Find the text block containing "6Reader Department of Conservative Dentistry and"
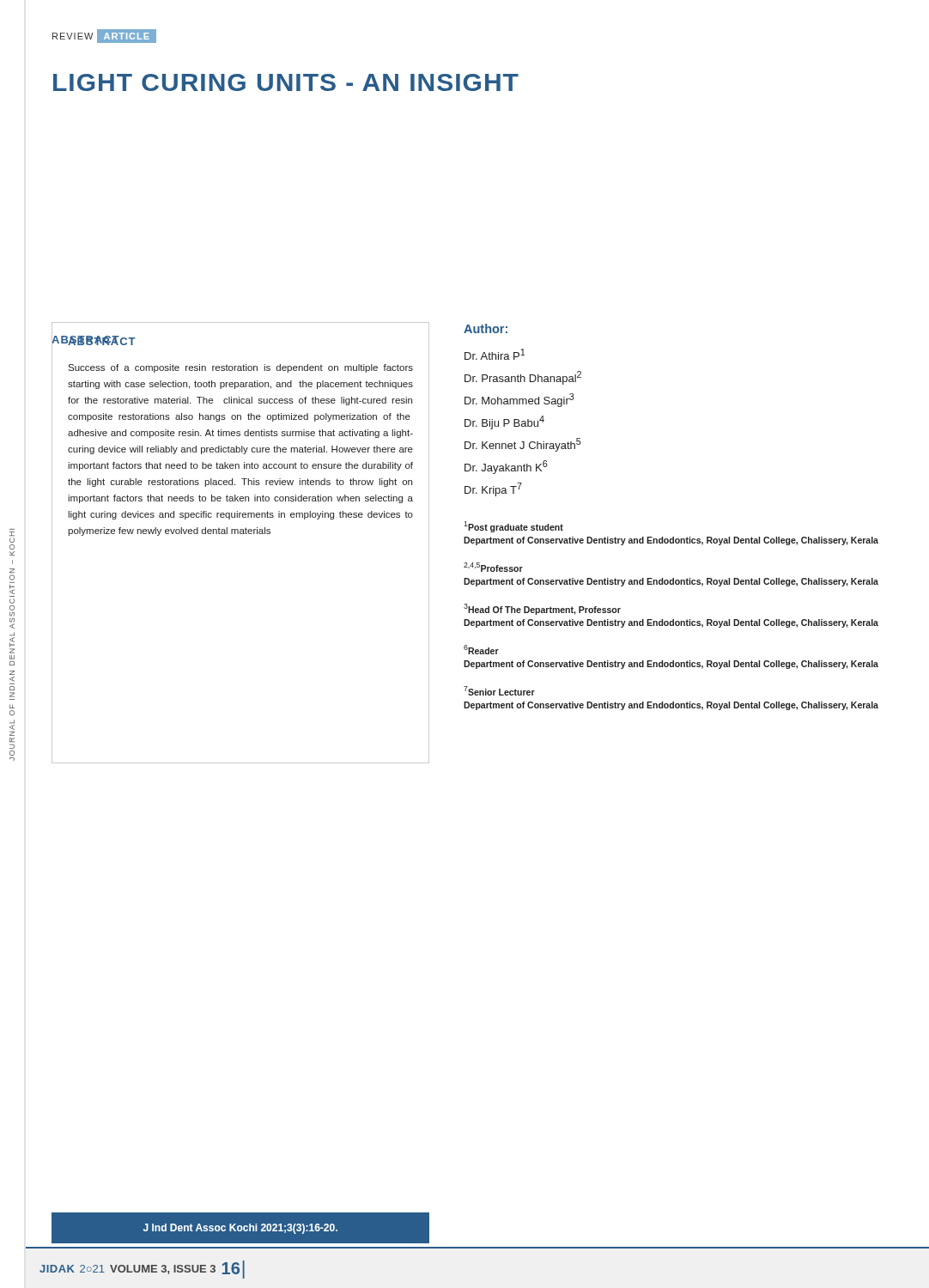This screenshot has width=929, height=1288. [671, 656]
